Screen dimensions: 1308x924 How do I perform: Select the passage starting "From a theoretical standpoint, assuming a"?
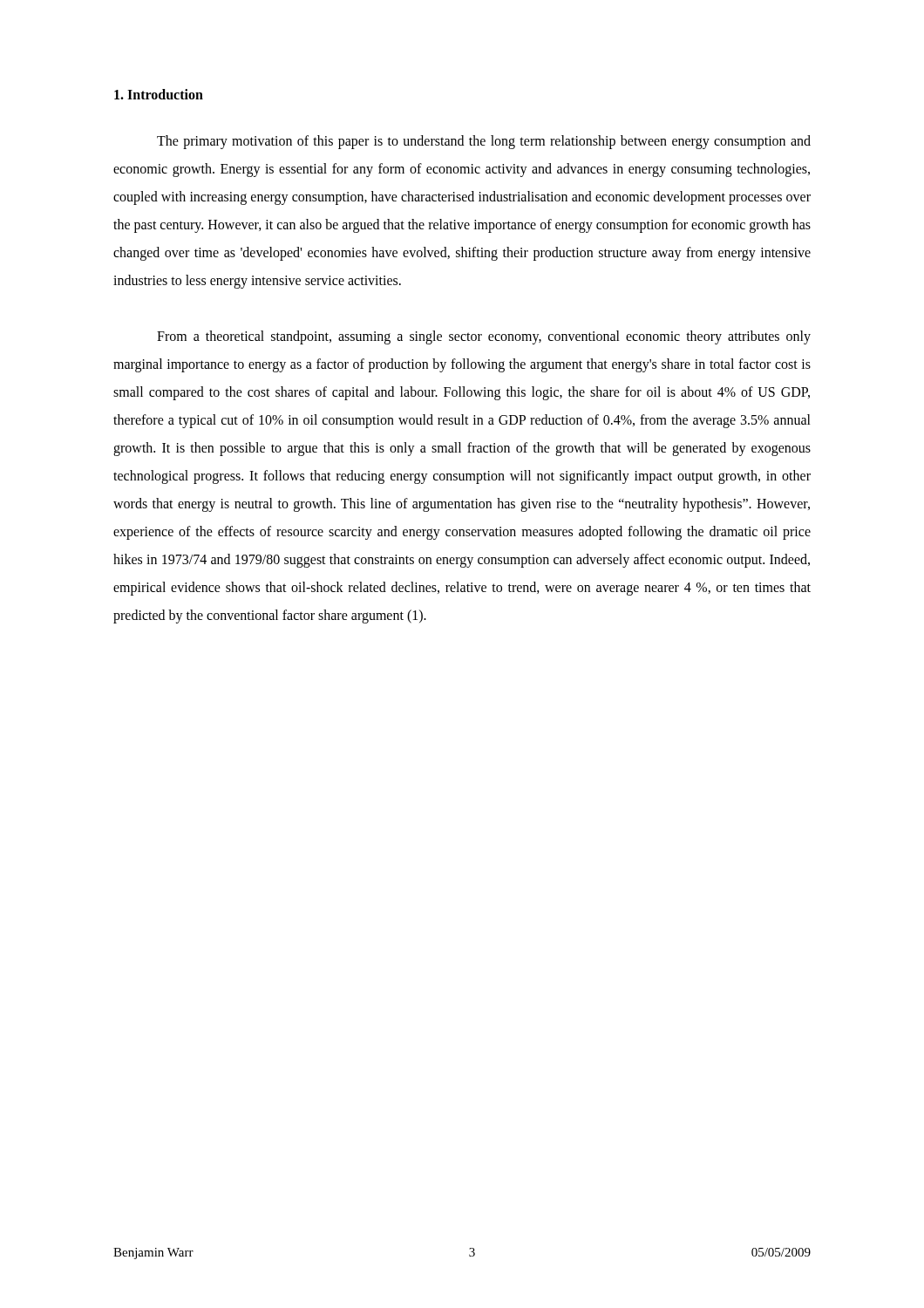click(462, 476)
